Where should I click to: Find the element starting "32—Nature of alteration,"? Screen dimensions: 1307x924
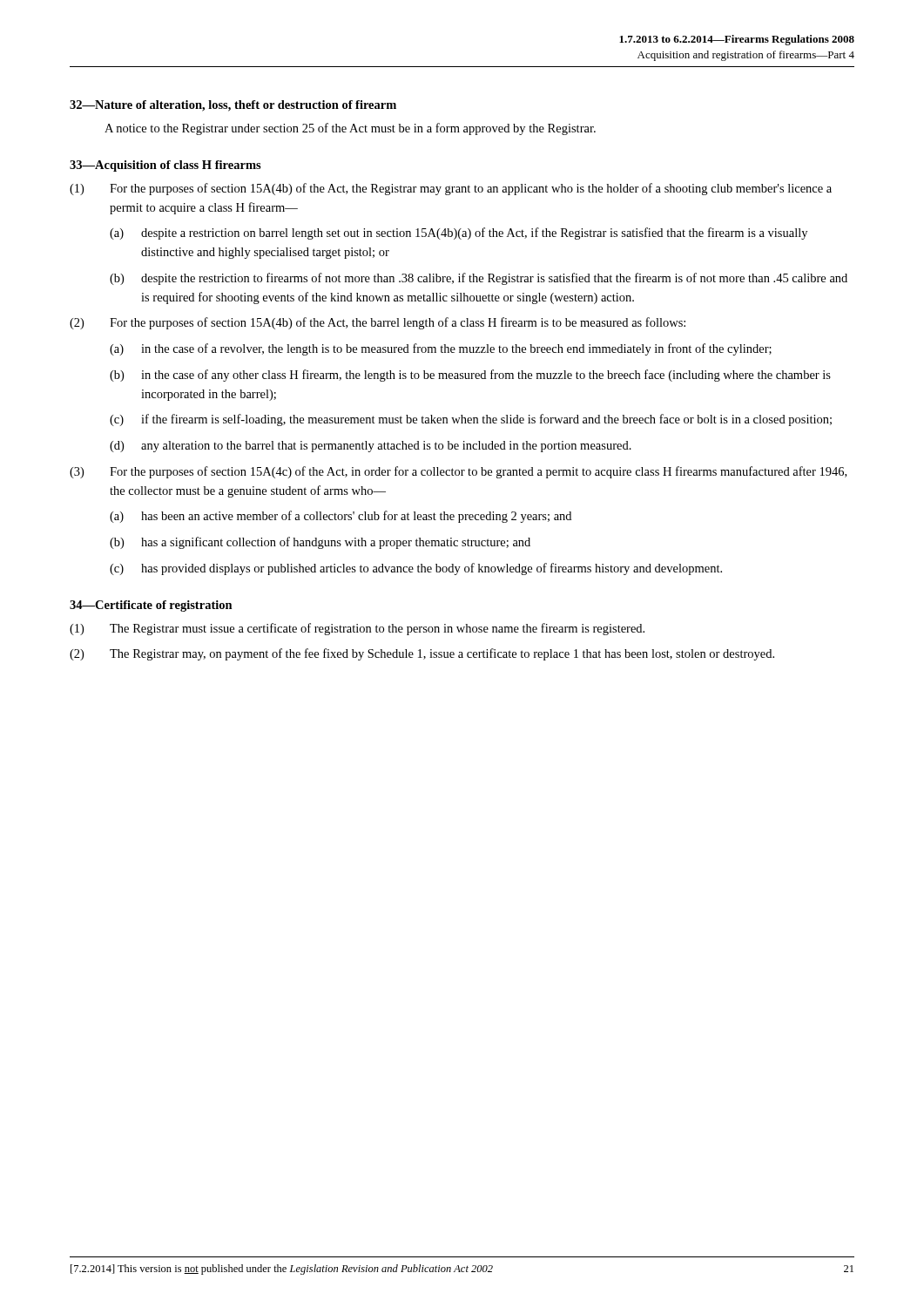(233, 105)
